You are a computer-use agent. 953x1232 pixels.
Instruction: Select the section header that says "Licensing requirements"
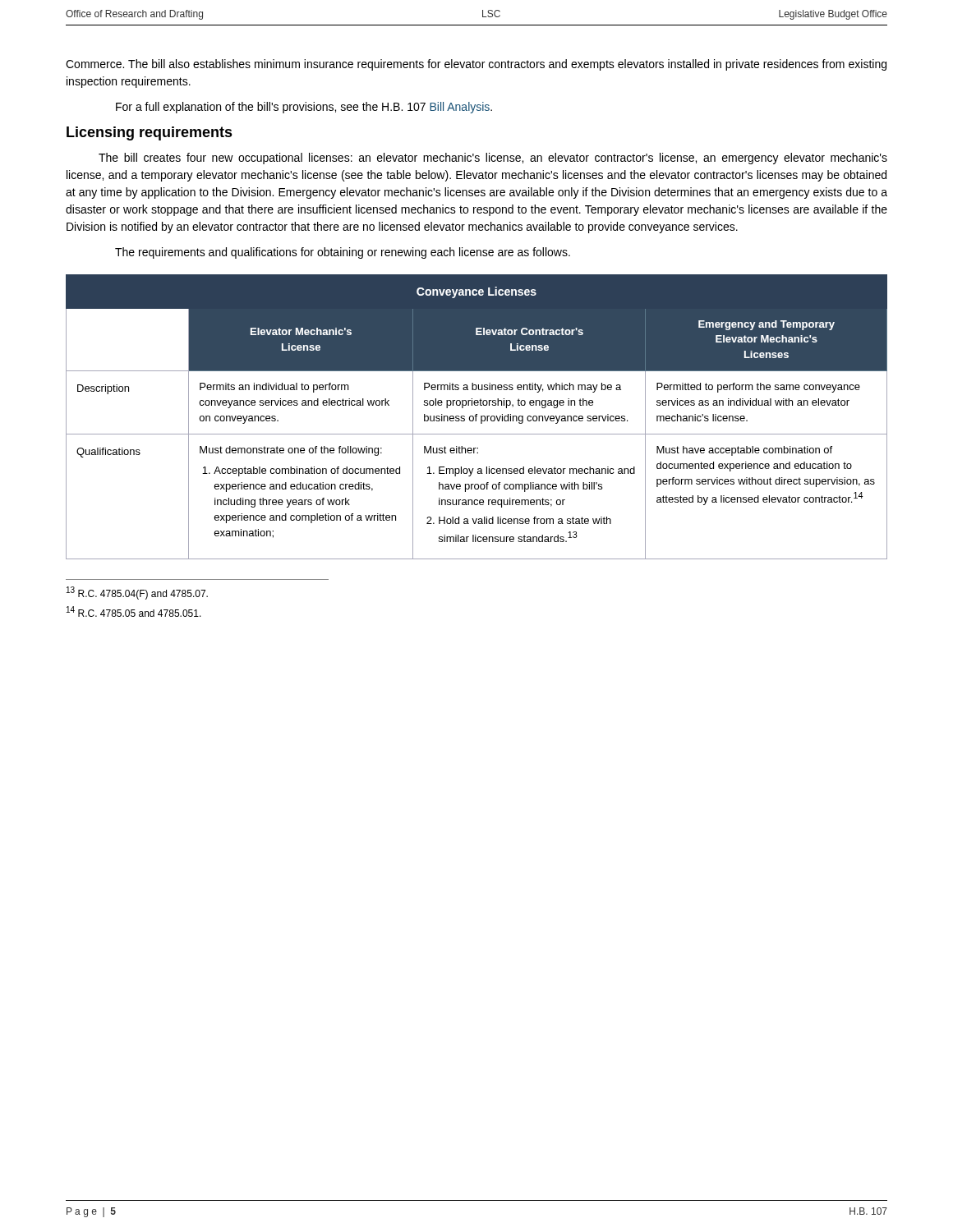(149, 132)
